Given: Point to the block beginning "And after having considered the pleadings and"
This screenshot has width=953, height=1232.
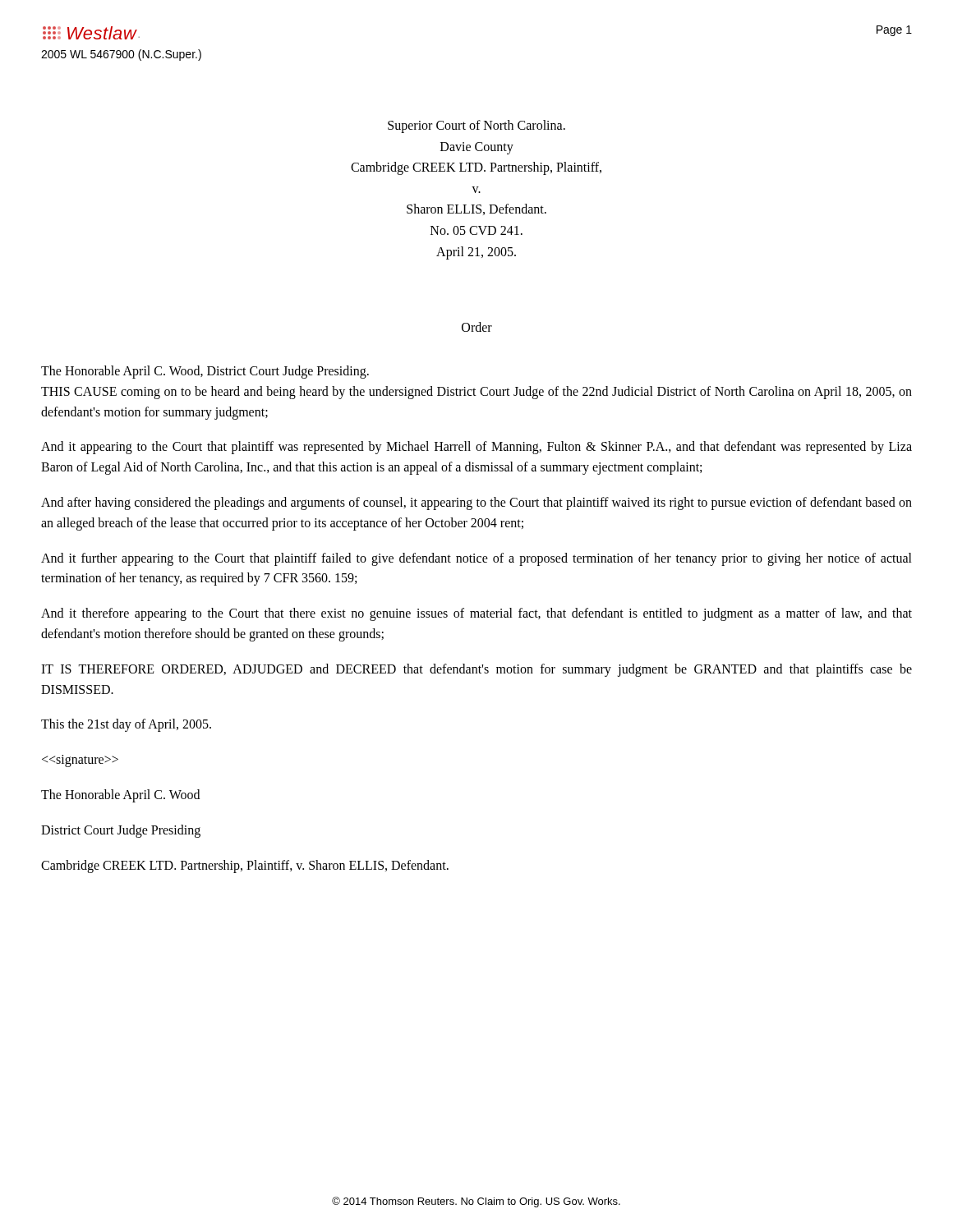Looking at the screenshot, I should click(x=476, y=513).
